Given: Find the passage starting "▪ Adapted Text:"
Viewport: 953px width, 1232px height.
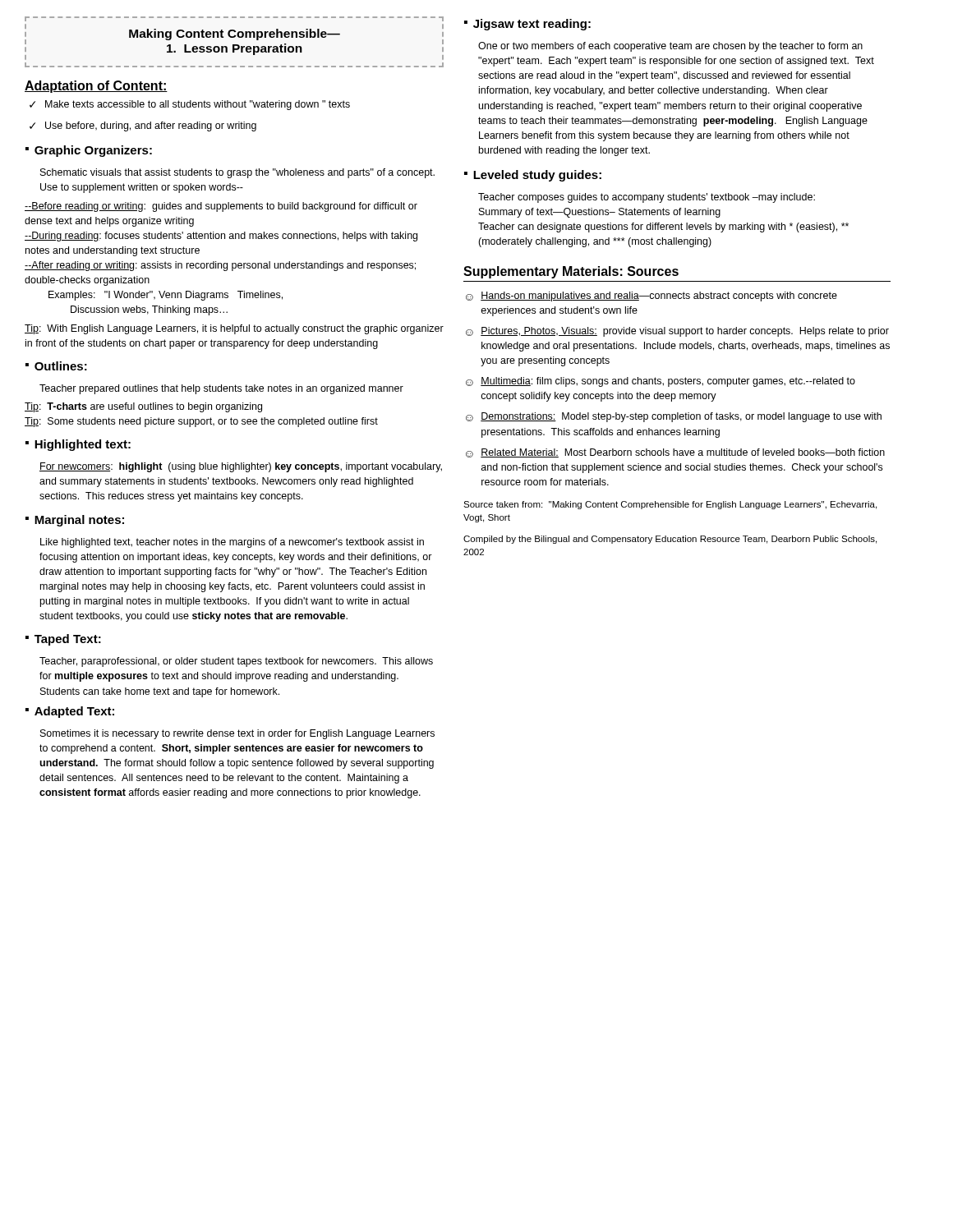Looking at the screenshot, I should [x=70, y=712].
